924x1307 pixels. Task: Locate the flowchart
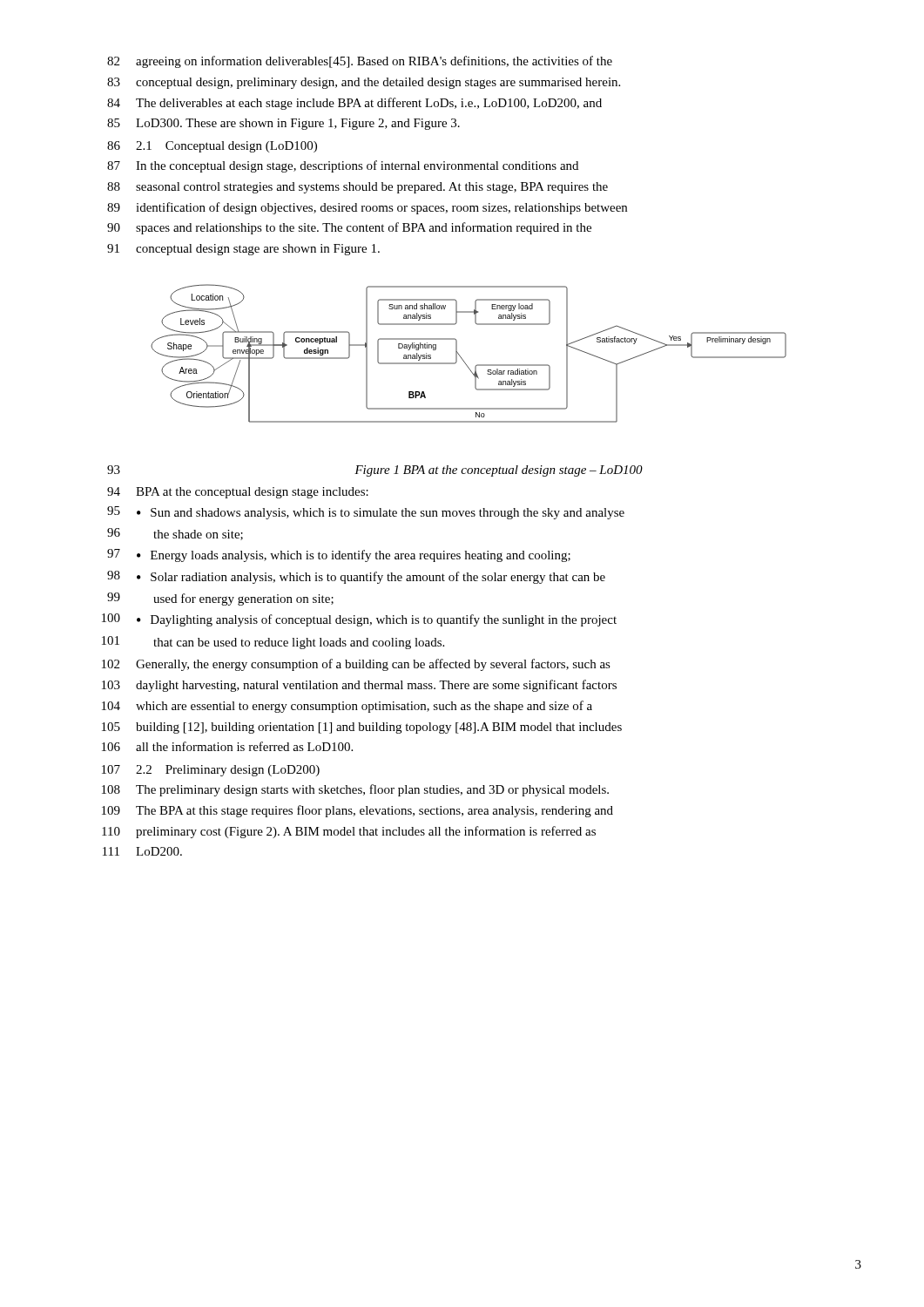(499, 362)
